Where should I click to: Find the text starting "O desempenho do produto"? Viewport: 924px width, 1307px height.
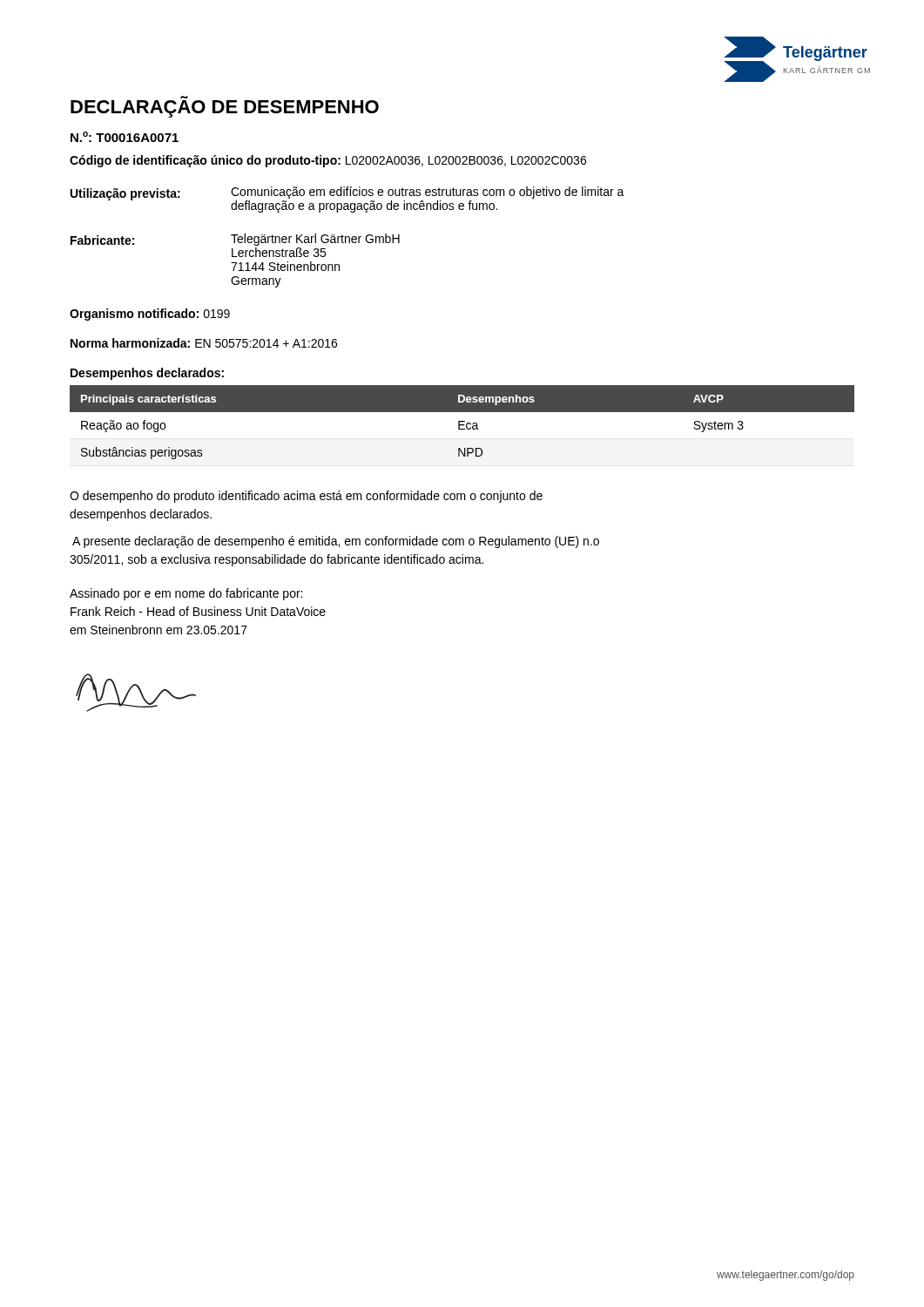[x=306, y=505]
